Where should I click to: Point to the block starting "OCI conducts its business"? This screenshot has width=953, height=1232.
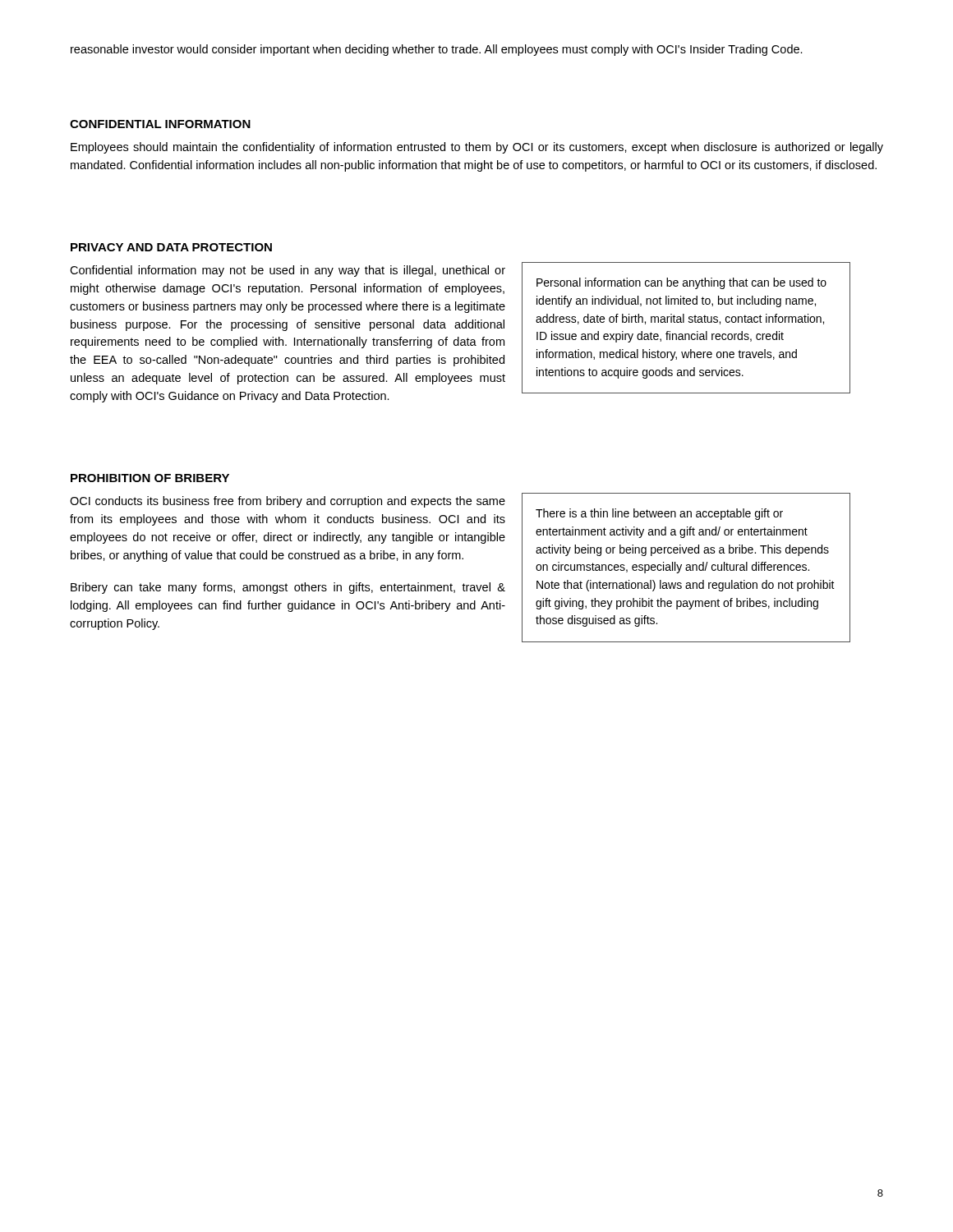[x=288, y=528]
